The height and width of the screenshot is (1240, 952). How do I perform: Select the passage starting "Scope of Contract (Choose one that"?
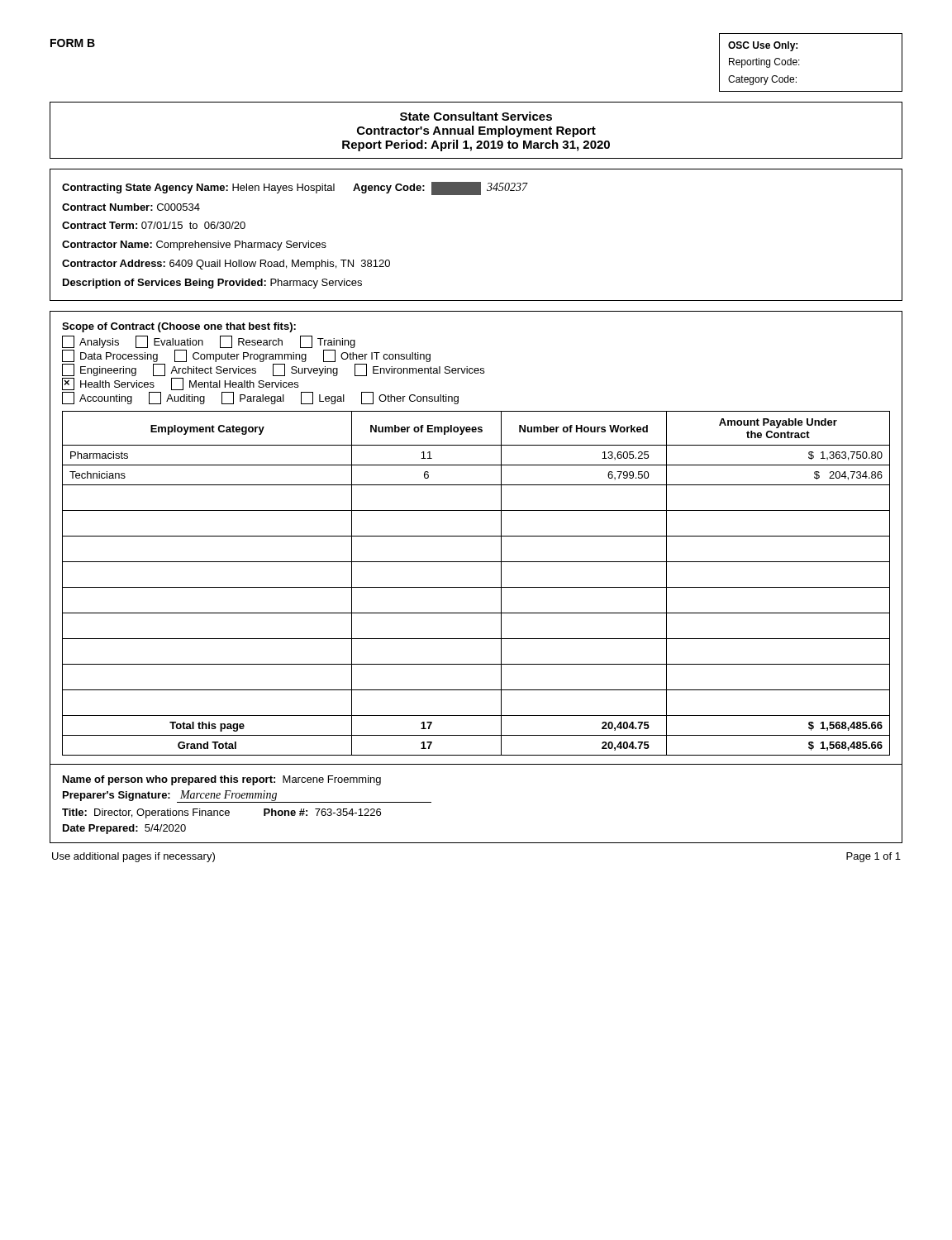[x=476, y=362]
